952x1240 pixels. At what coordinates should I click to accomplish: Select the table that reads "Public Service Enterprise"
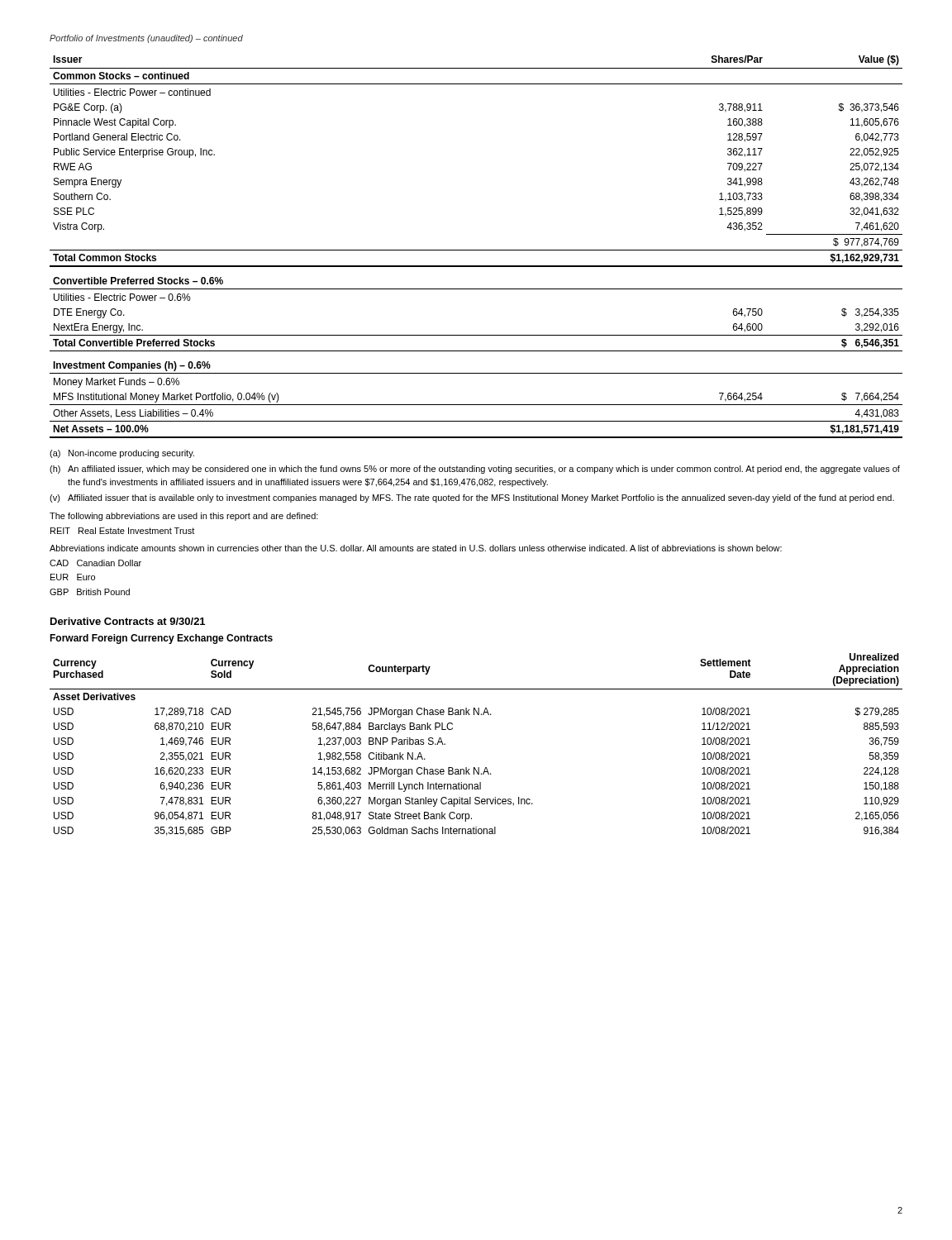pos(476,245)
